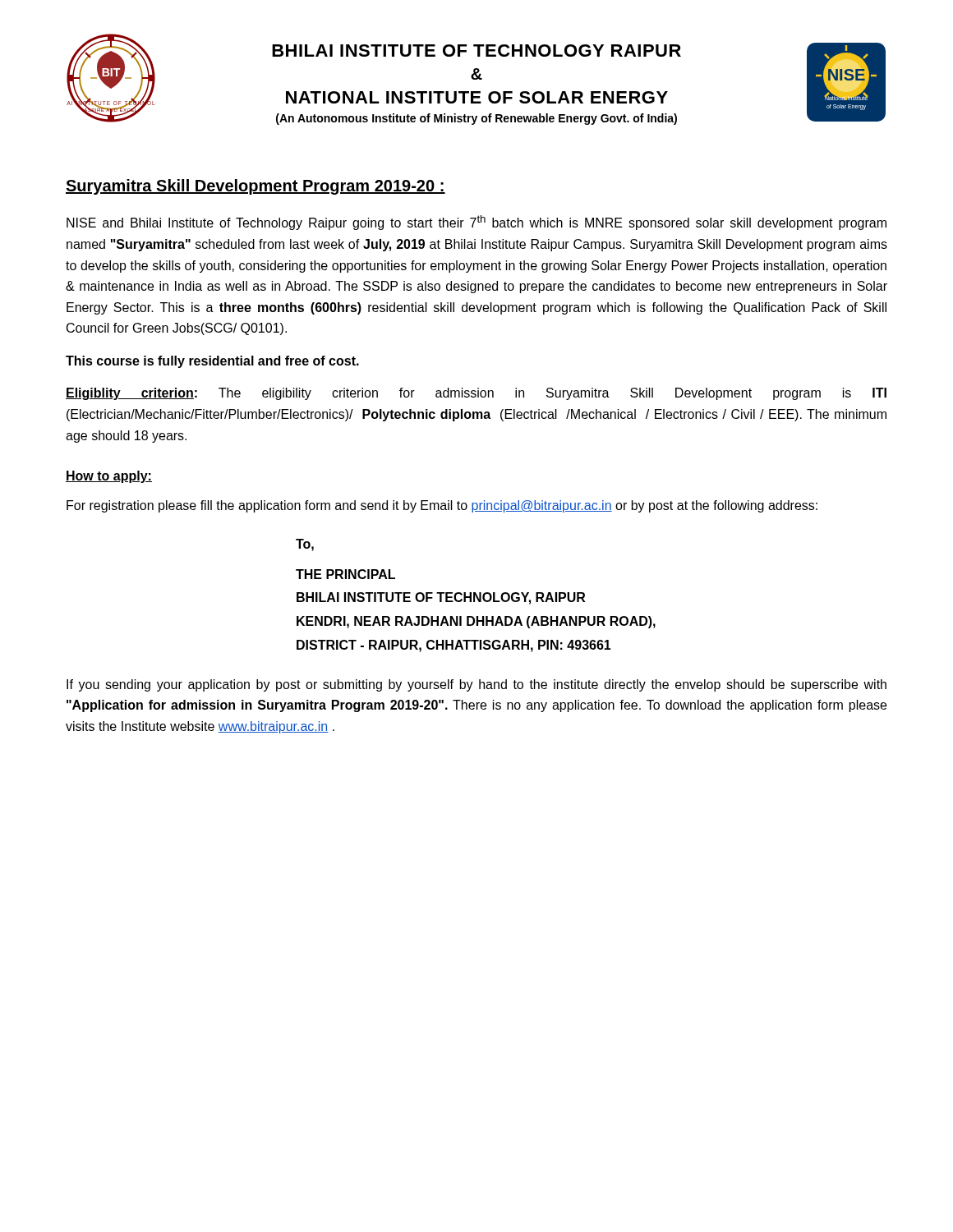Screen dimensions: 1232x953
Task: Find the text block that reads "For registration please"
Action: pos(442,506)
